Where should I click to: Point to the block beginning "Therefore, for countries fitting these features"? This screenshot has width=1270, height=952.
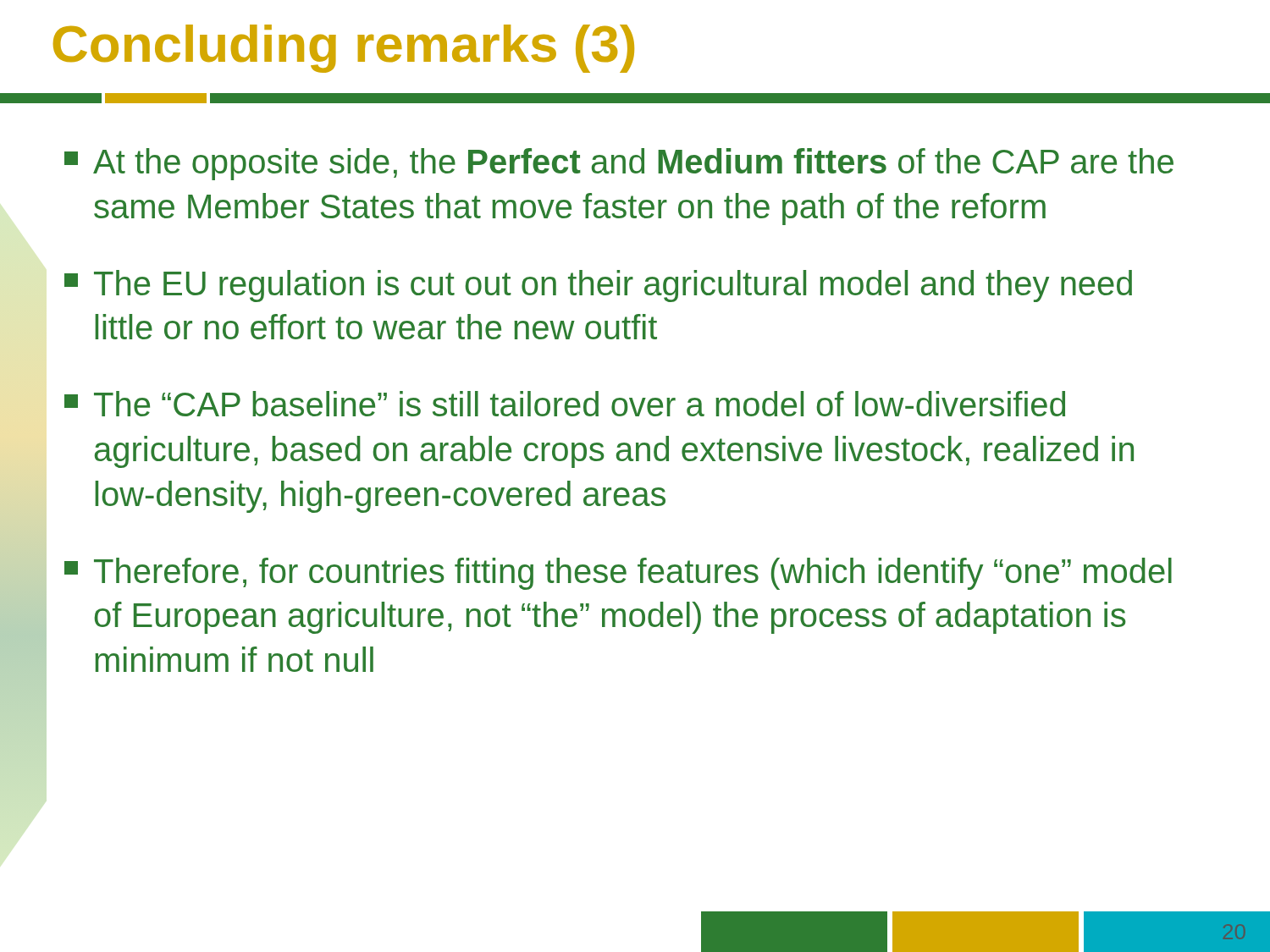[x=627, y=616]
